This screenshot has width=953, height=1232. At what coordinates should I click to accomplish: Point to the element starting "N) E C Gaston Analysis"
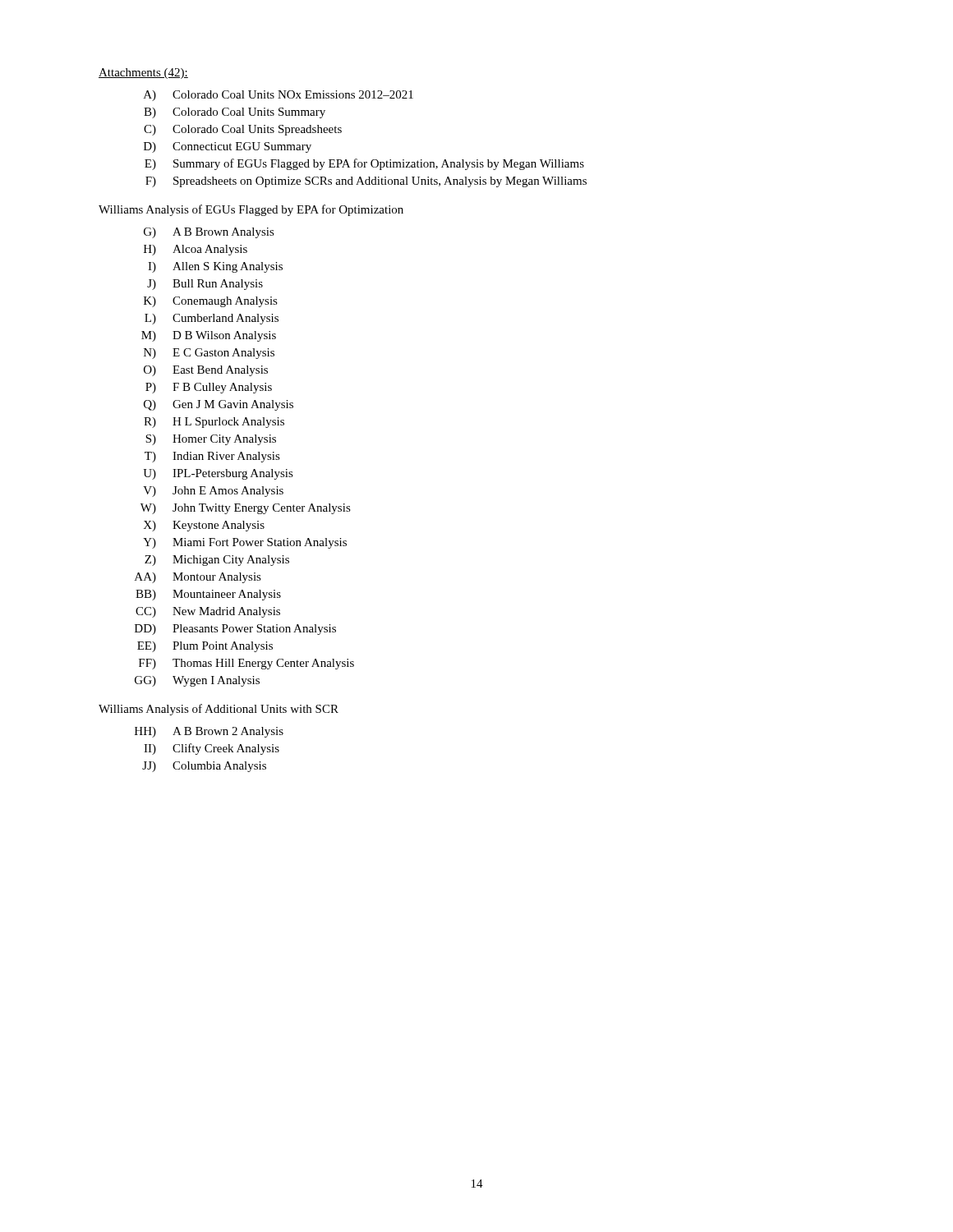tap(209, 354)
